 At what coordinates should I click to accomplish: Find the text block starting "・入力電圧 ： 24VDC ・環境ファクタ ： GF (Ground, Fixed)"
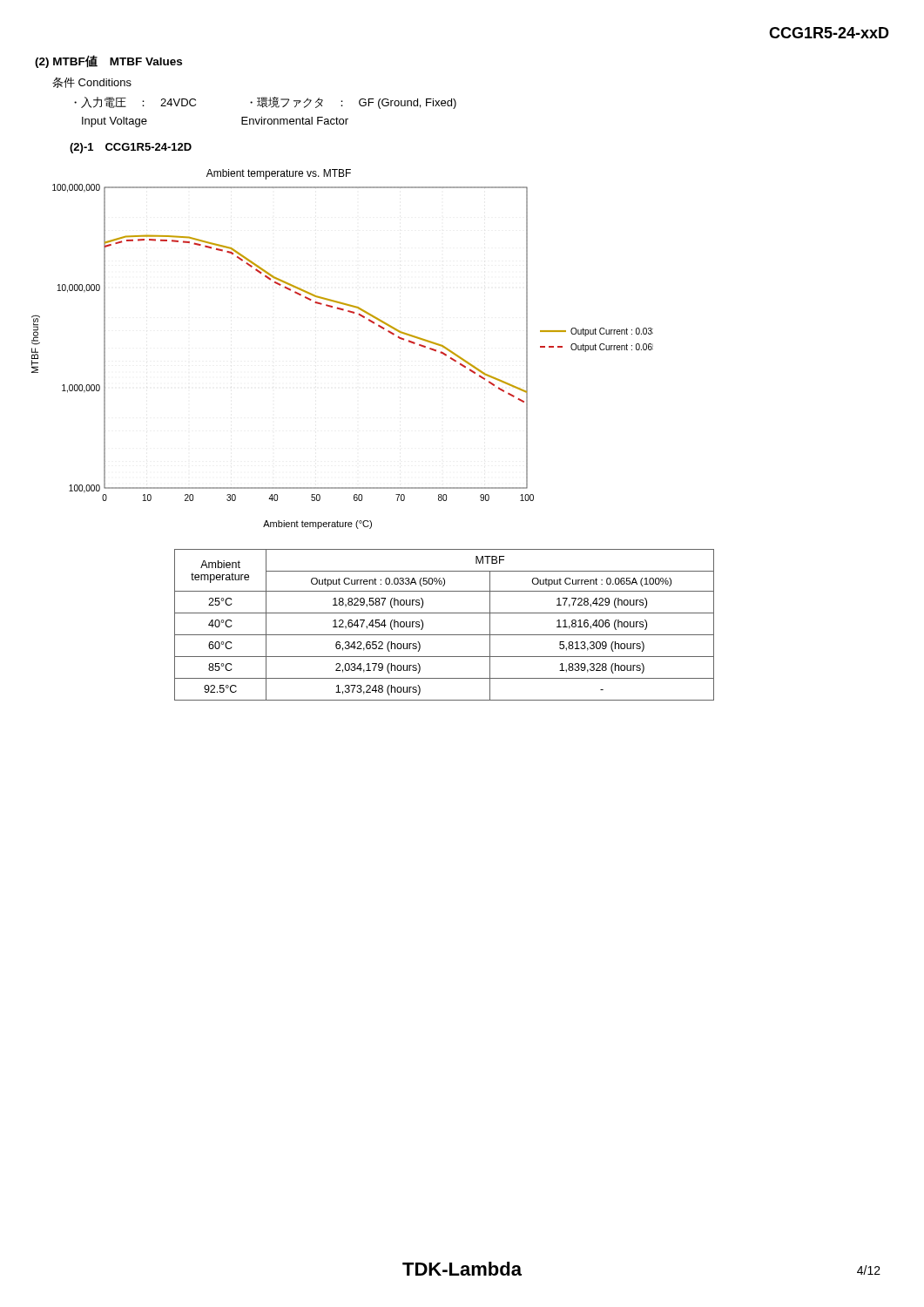[263, 111]
